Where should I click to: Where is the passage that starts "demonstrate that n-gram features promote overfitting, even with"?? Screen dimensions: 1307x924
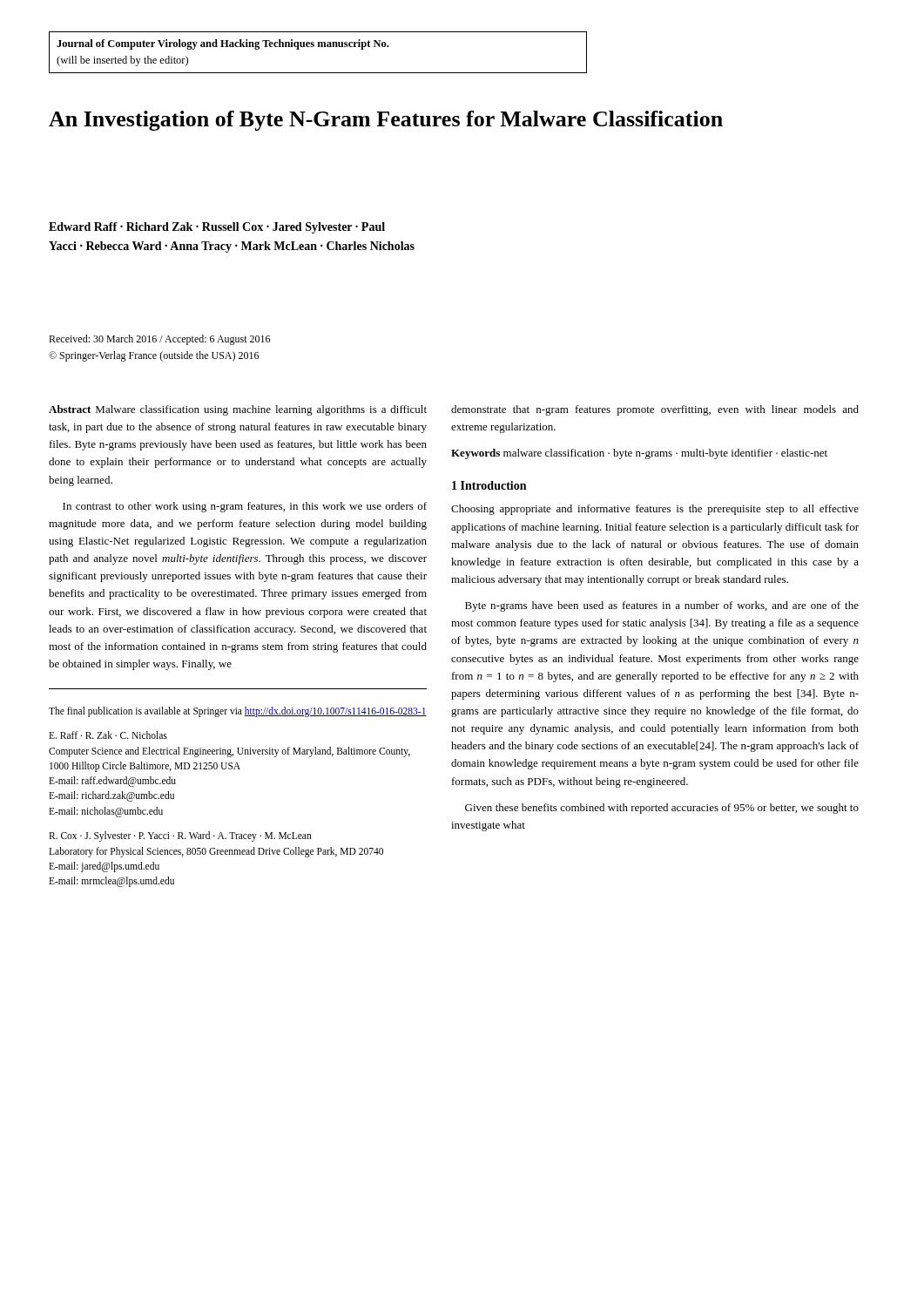(655, 418)
